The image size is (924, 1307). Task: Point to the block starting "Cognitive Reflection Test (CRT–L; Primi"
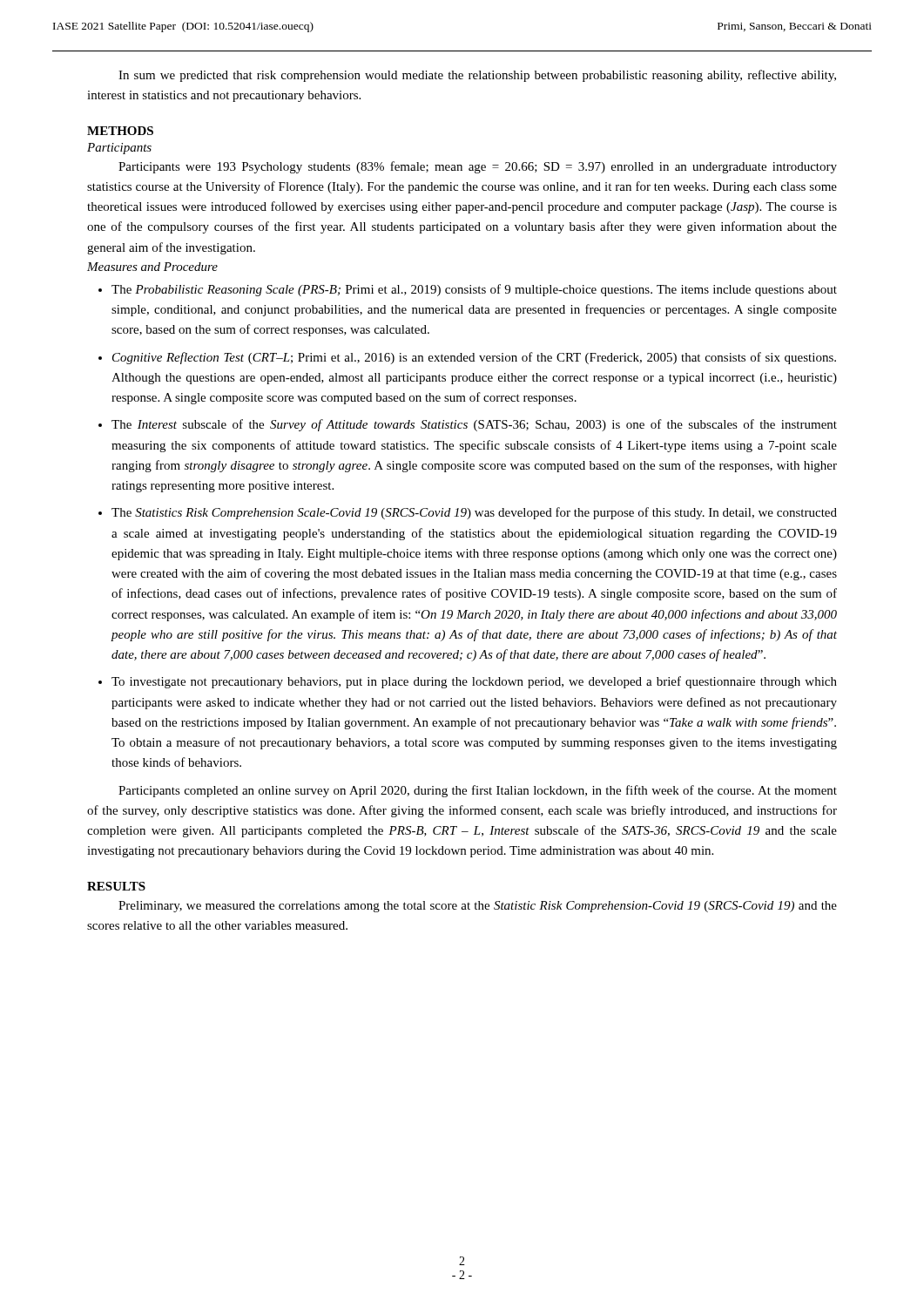474,377
